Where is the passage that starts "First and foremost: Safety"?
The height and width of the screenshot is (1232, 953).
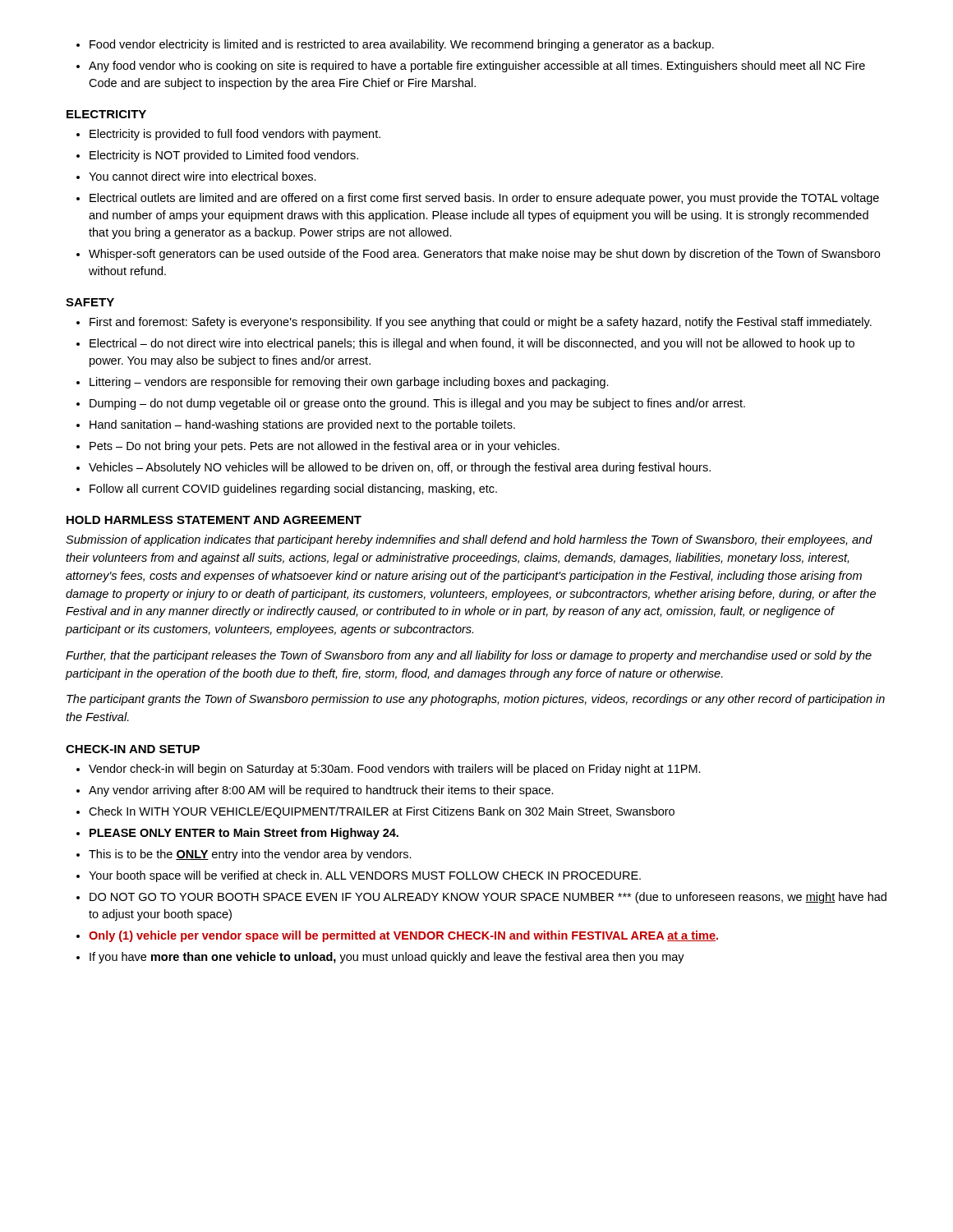(476, 406)
